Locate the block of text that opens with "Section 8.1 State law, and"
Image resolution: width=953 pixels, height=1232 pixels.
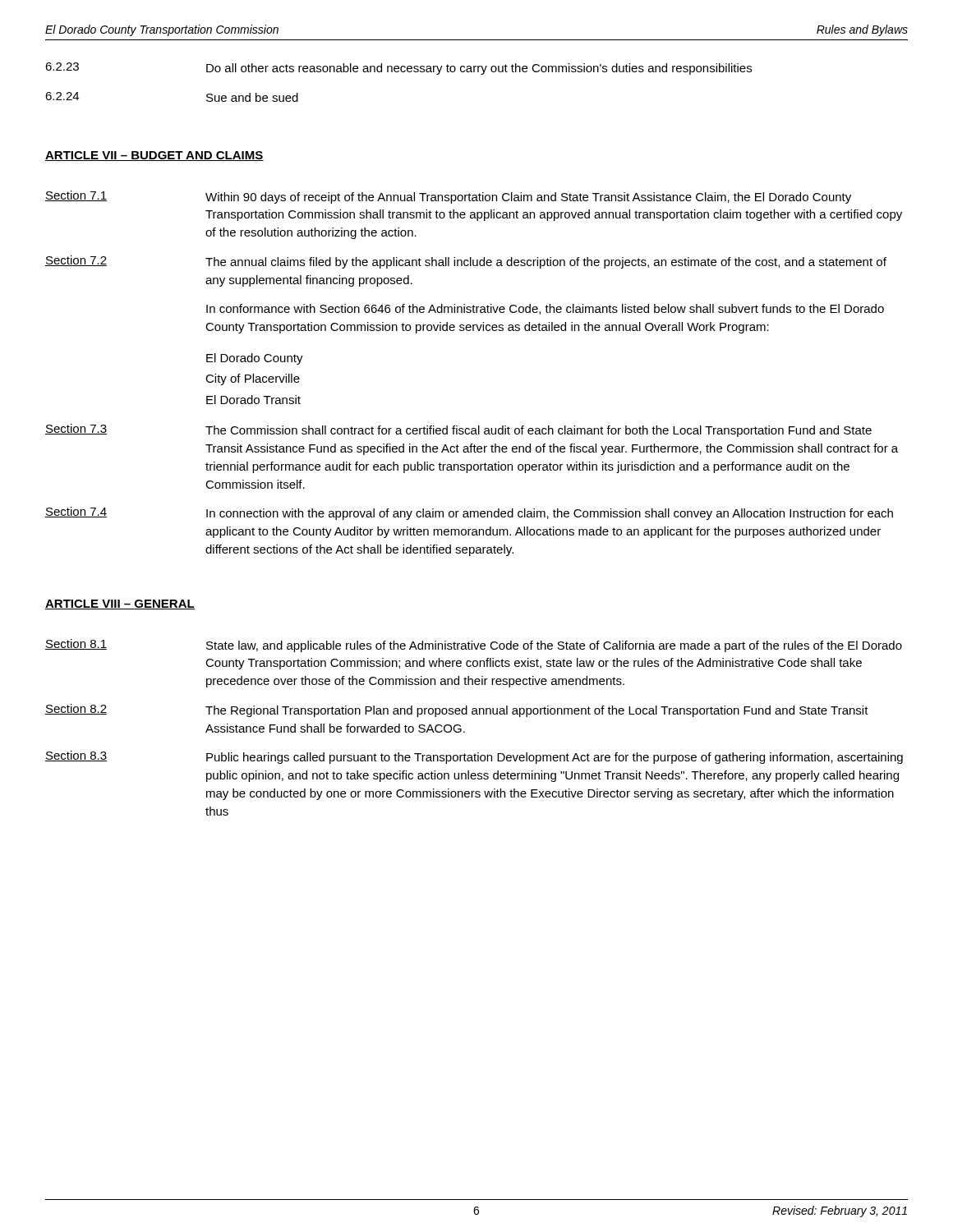476,663
